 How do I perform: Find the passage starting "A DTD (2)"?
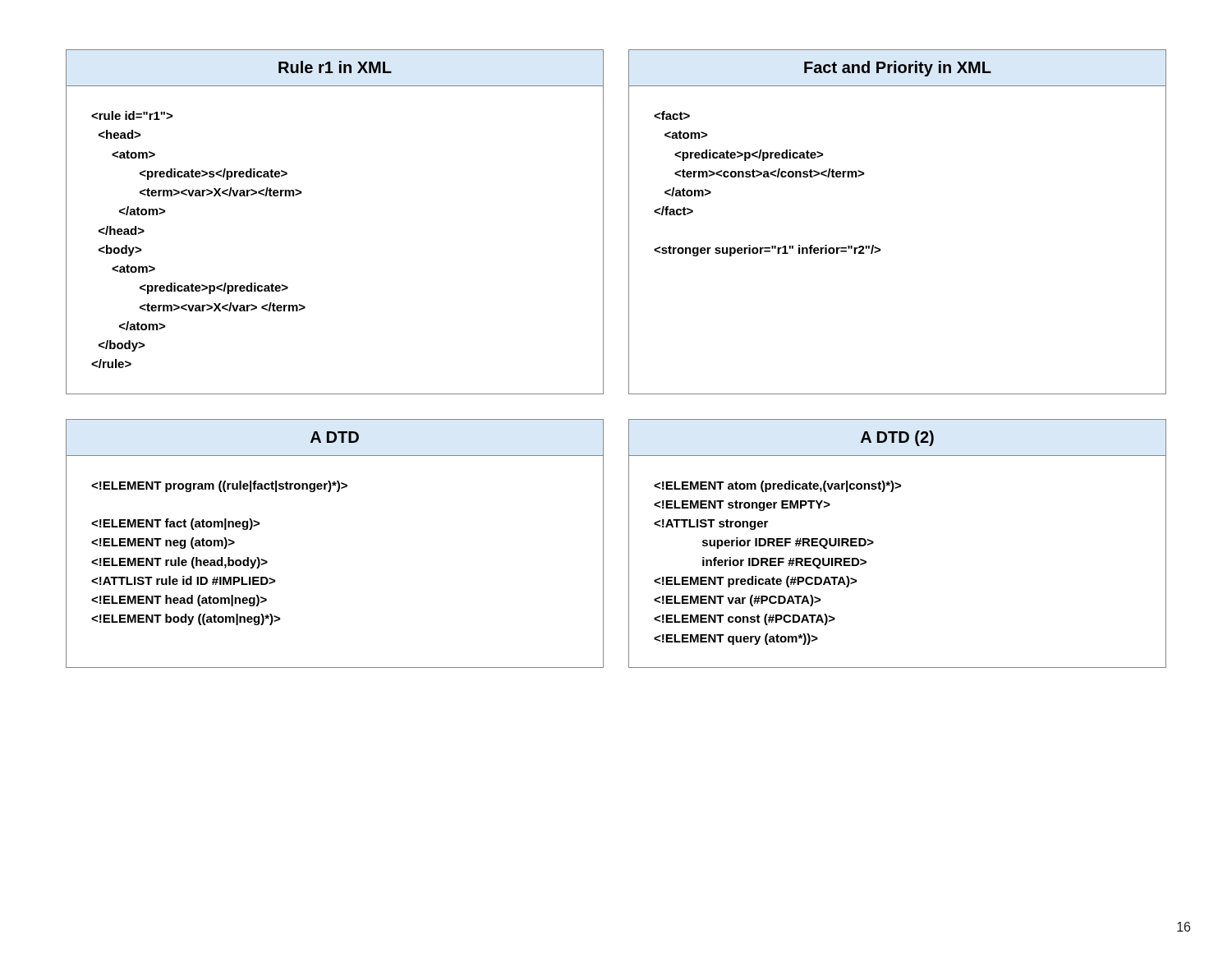coord(897,437)
